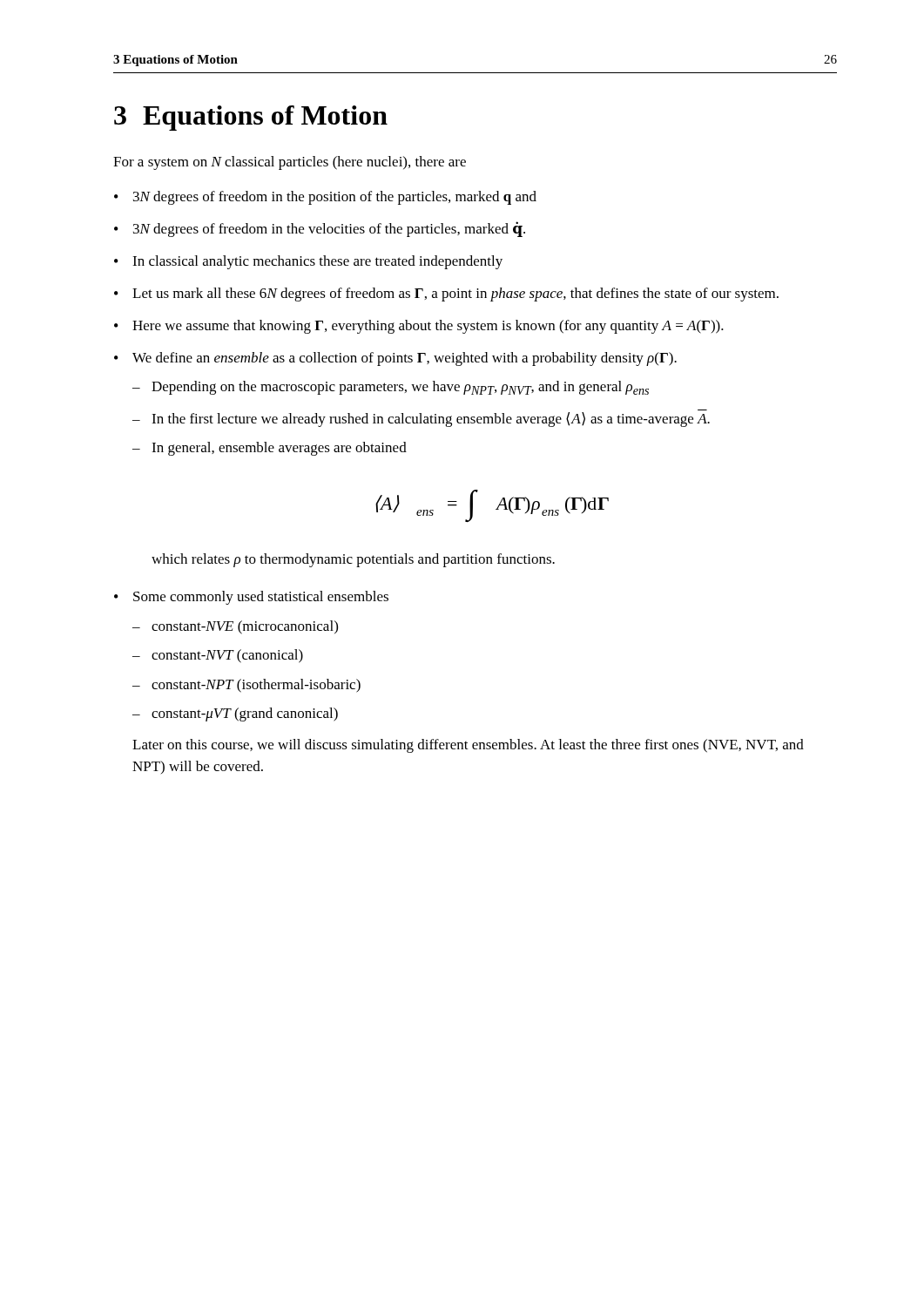Select the text starting "– Depending on the"
924x1307 pixels.
click(x=485, y=388)
